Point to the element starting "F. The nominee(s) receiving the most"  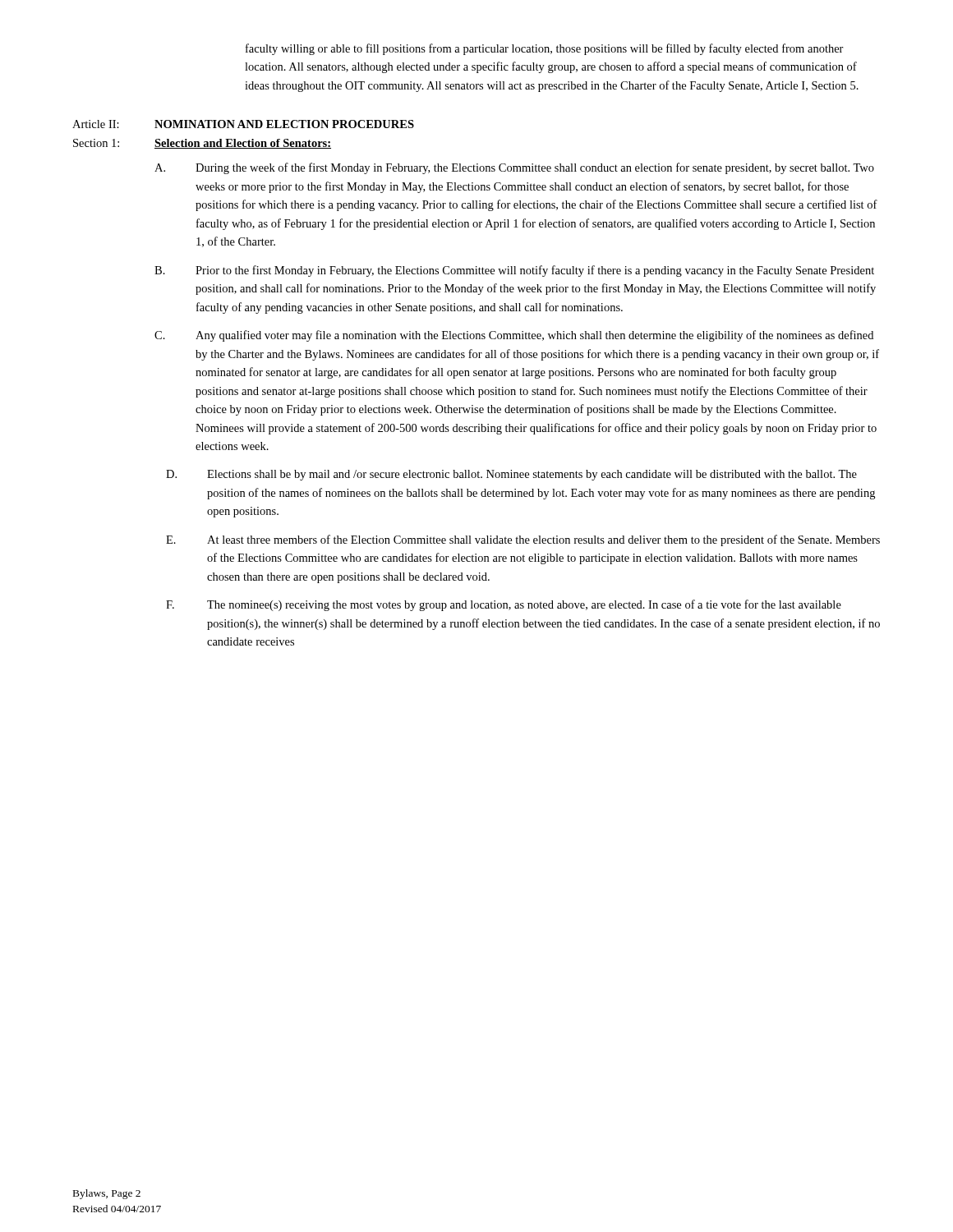pos(518,623)
